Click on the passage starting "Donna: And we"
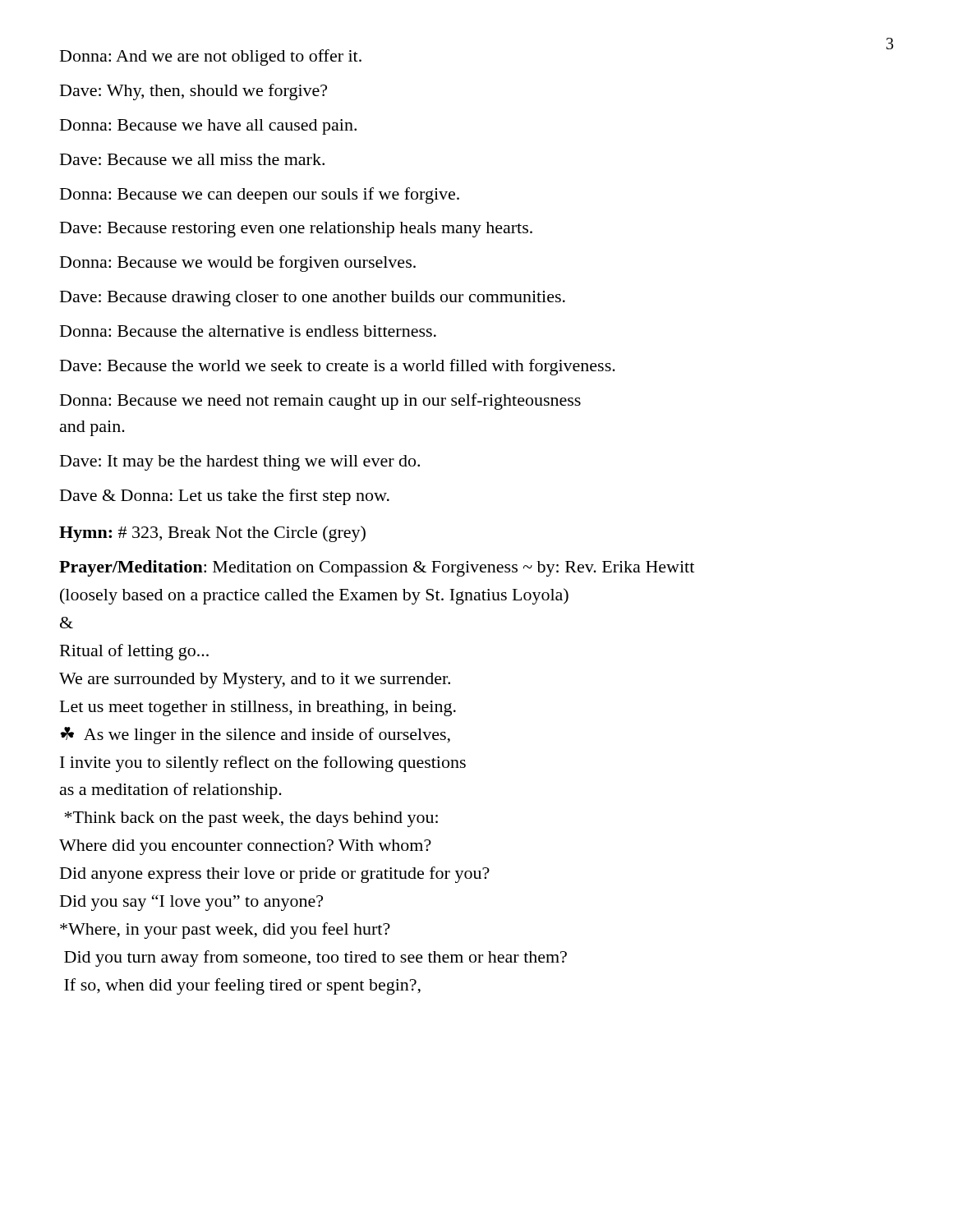Screen dimensions: 1232x953 (x=211, y=55)
